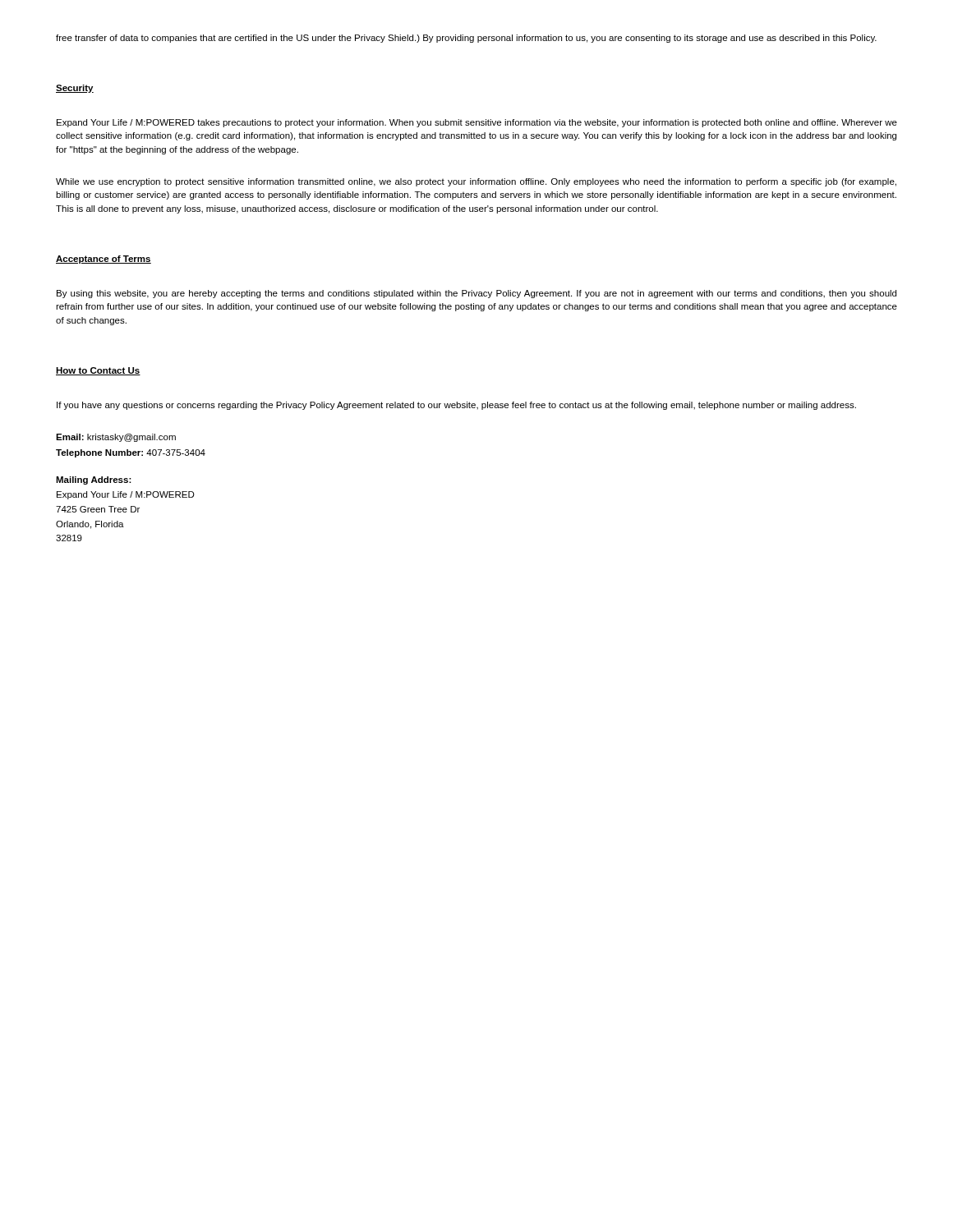Where is the section header that starts "How to Contact"?
The width and height of the screenshot is (953, 1232).
[x=98, y=370]
